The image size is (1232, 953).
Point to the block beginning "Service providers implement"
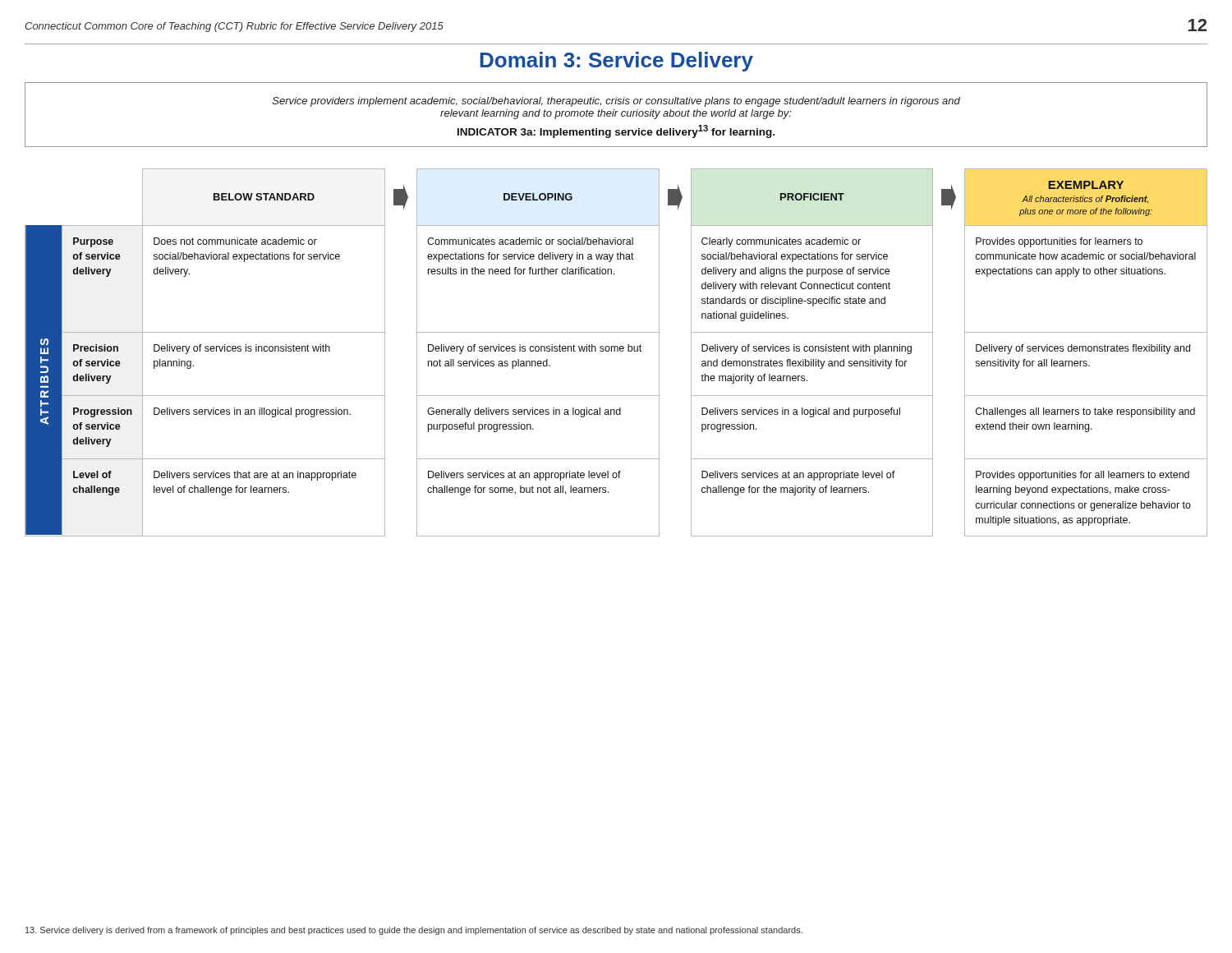(616, 116)
